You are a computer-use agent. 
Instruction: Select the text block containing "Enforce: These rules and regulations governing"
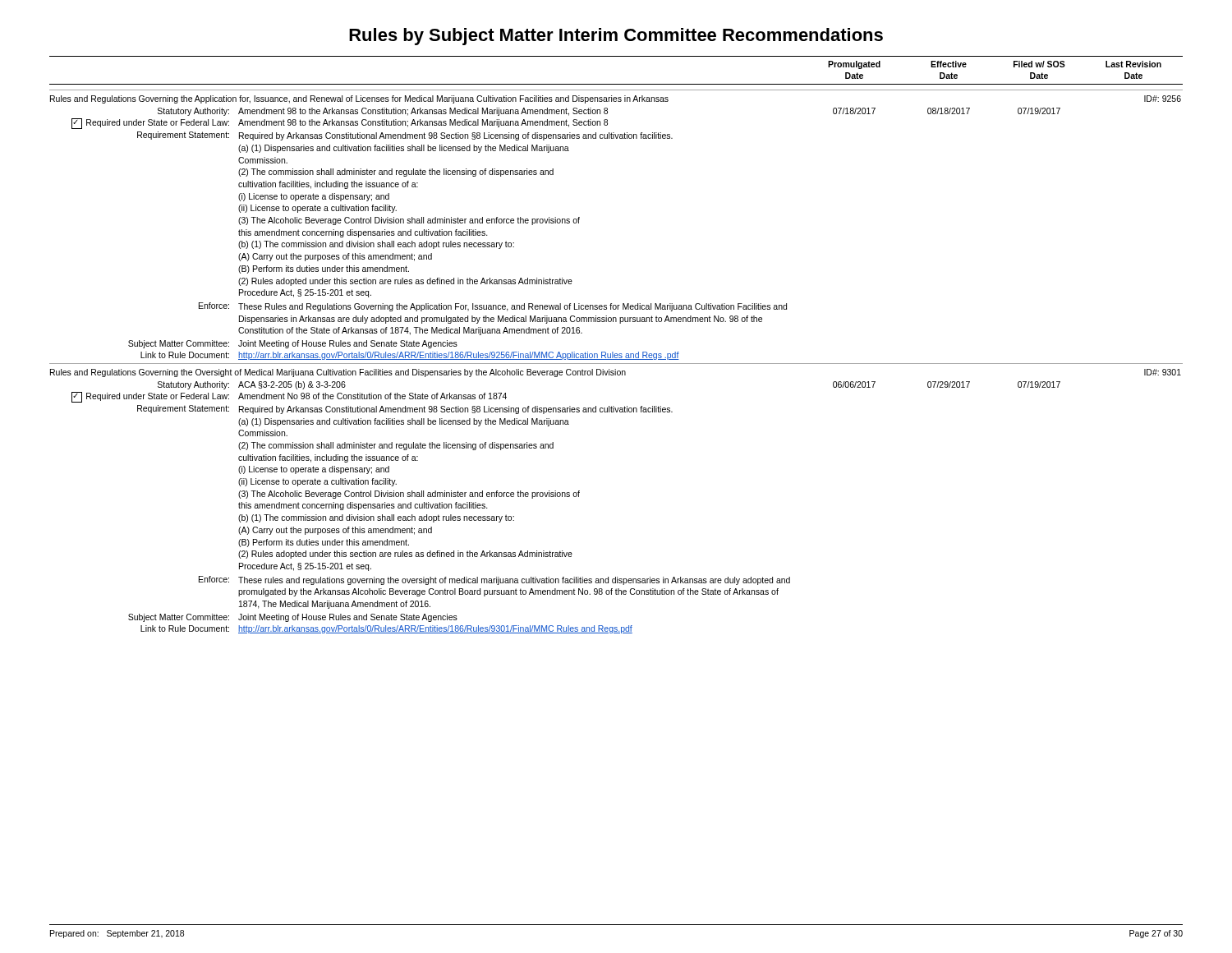427,592
